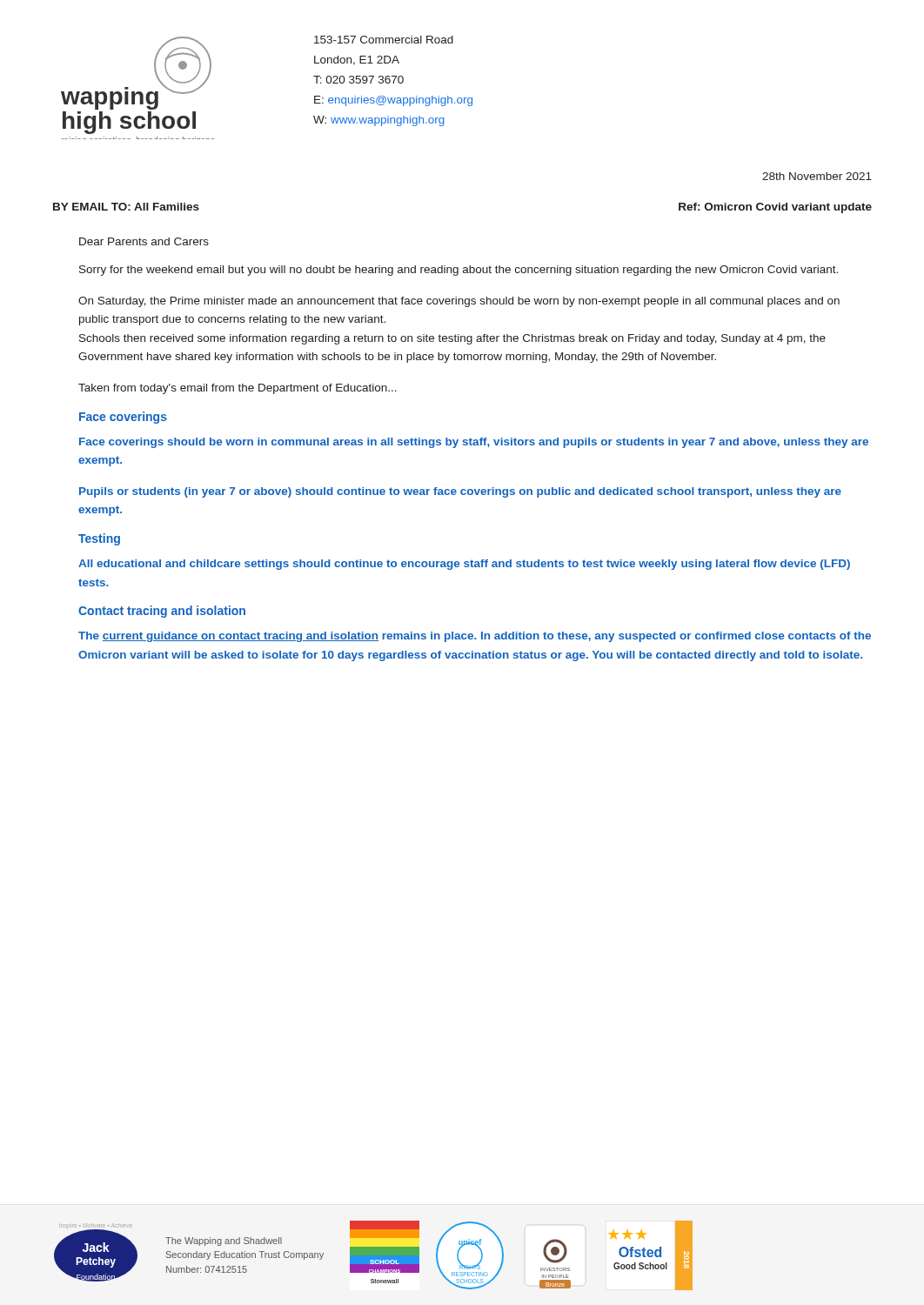
Task: Find the block on this page that starts "Taken from today's email from the Department"
Action: pos(238,388)
